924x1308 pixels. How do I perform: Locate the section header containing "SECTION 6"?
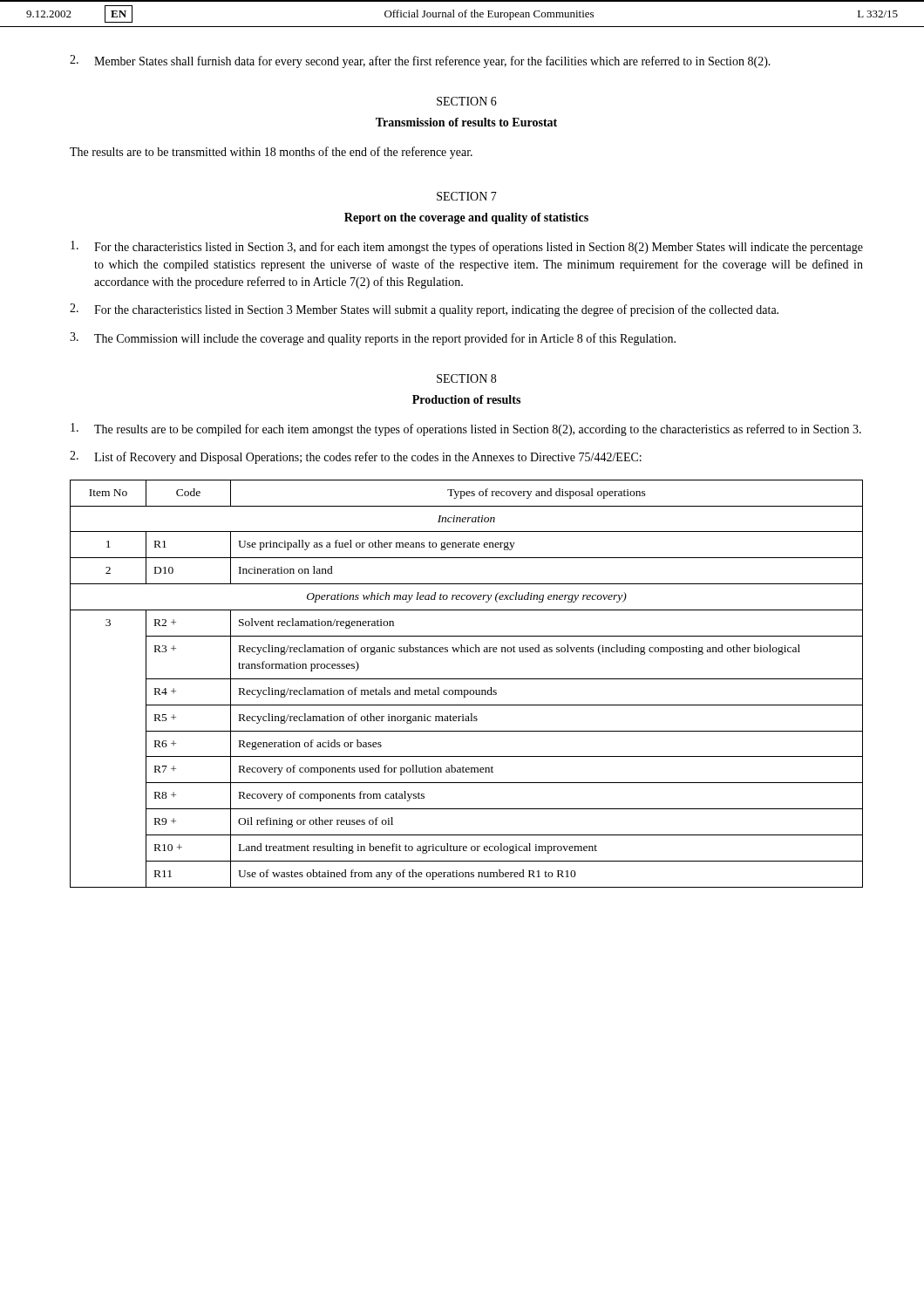tap(466, 102)
